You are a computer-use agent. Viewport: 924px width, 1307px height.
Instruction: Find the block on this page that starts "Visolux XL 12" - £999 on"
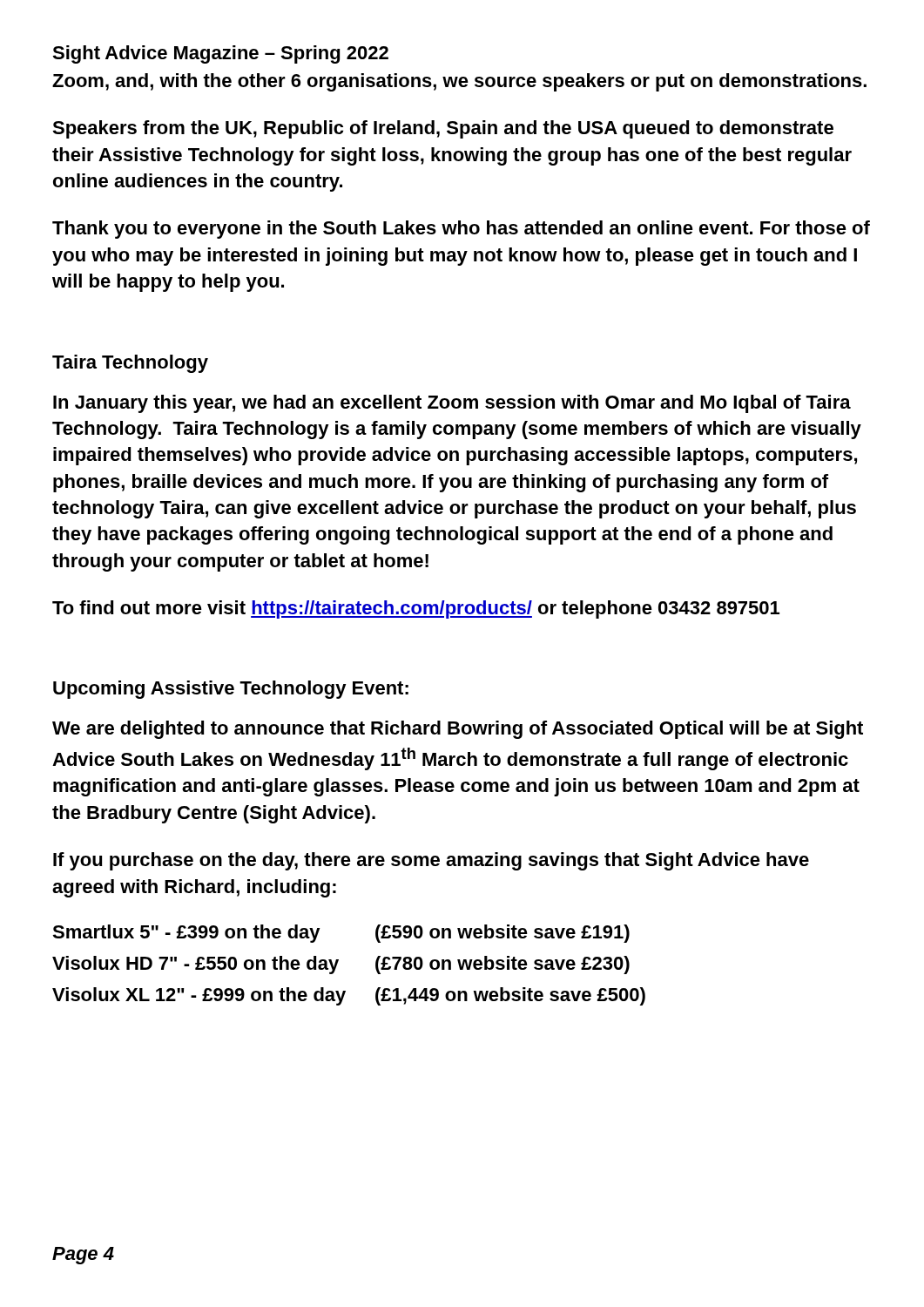click(462, 995)
